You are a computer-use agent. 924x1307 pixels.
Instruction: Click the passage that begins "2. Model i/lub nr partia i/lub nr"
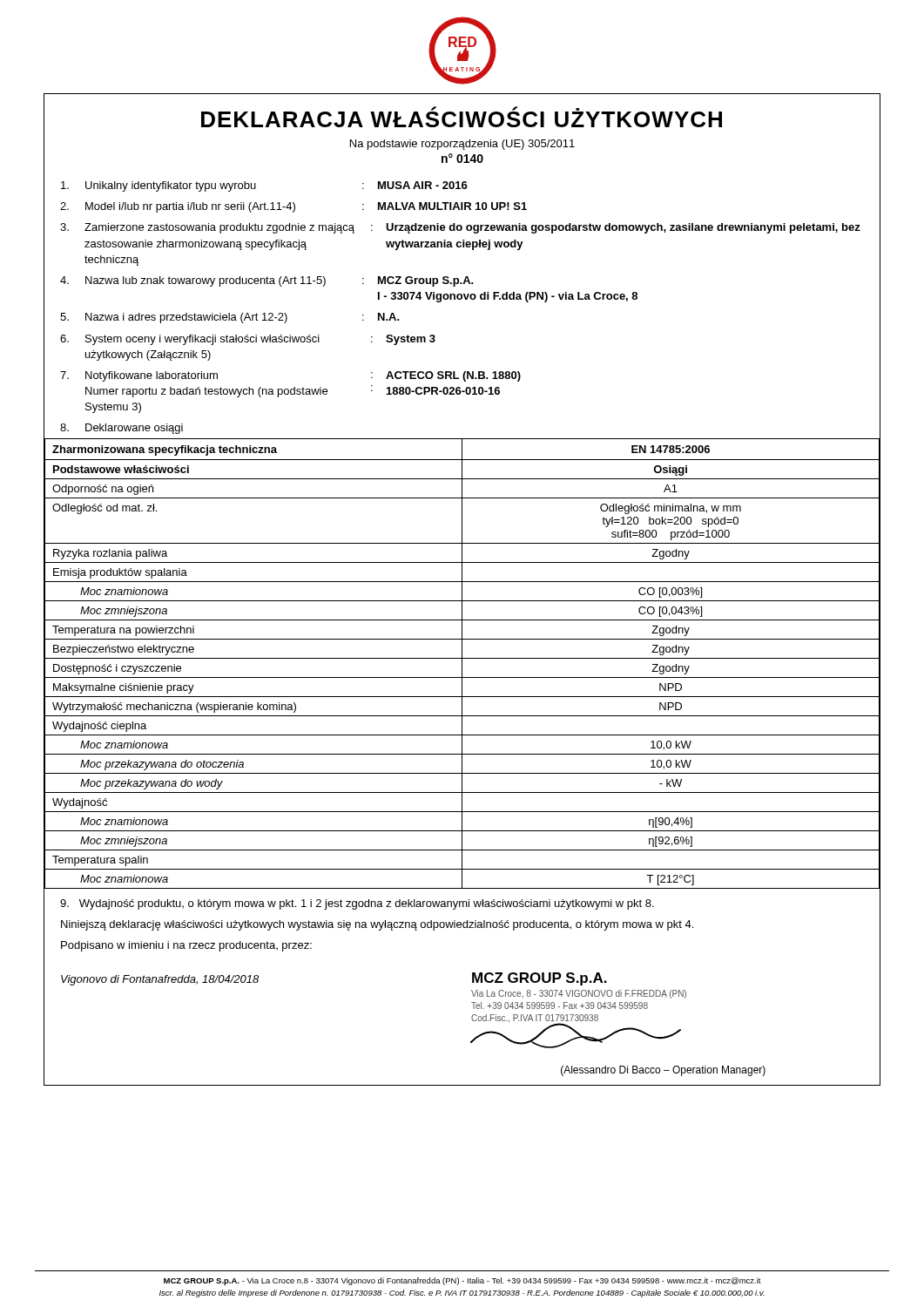coord(462,207)
